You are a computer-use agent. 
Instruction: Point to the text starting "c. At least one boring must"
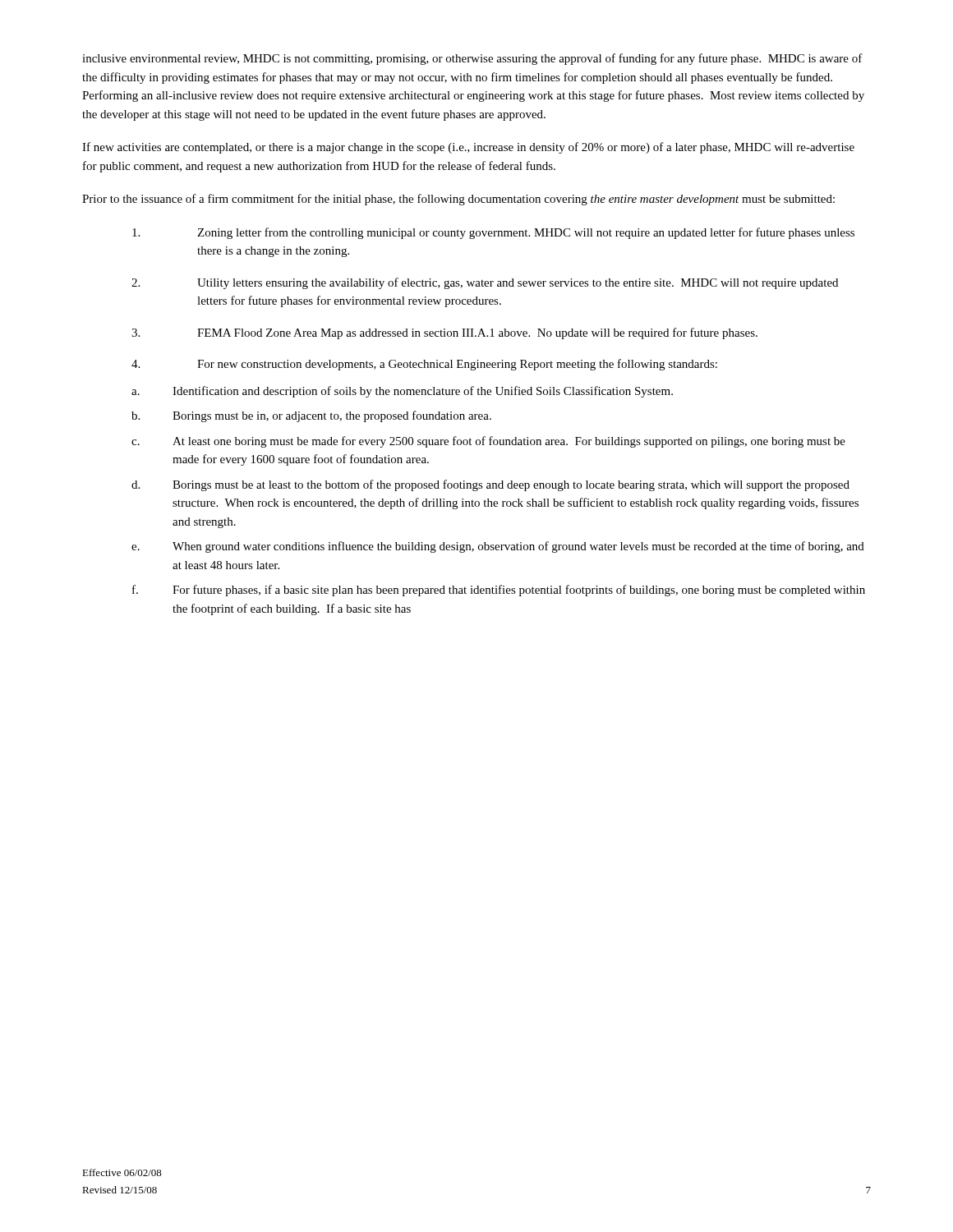click(501, 450)
